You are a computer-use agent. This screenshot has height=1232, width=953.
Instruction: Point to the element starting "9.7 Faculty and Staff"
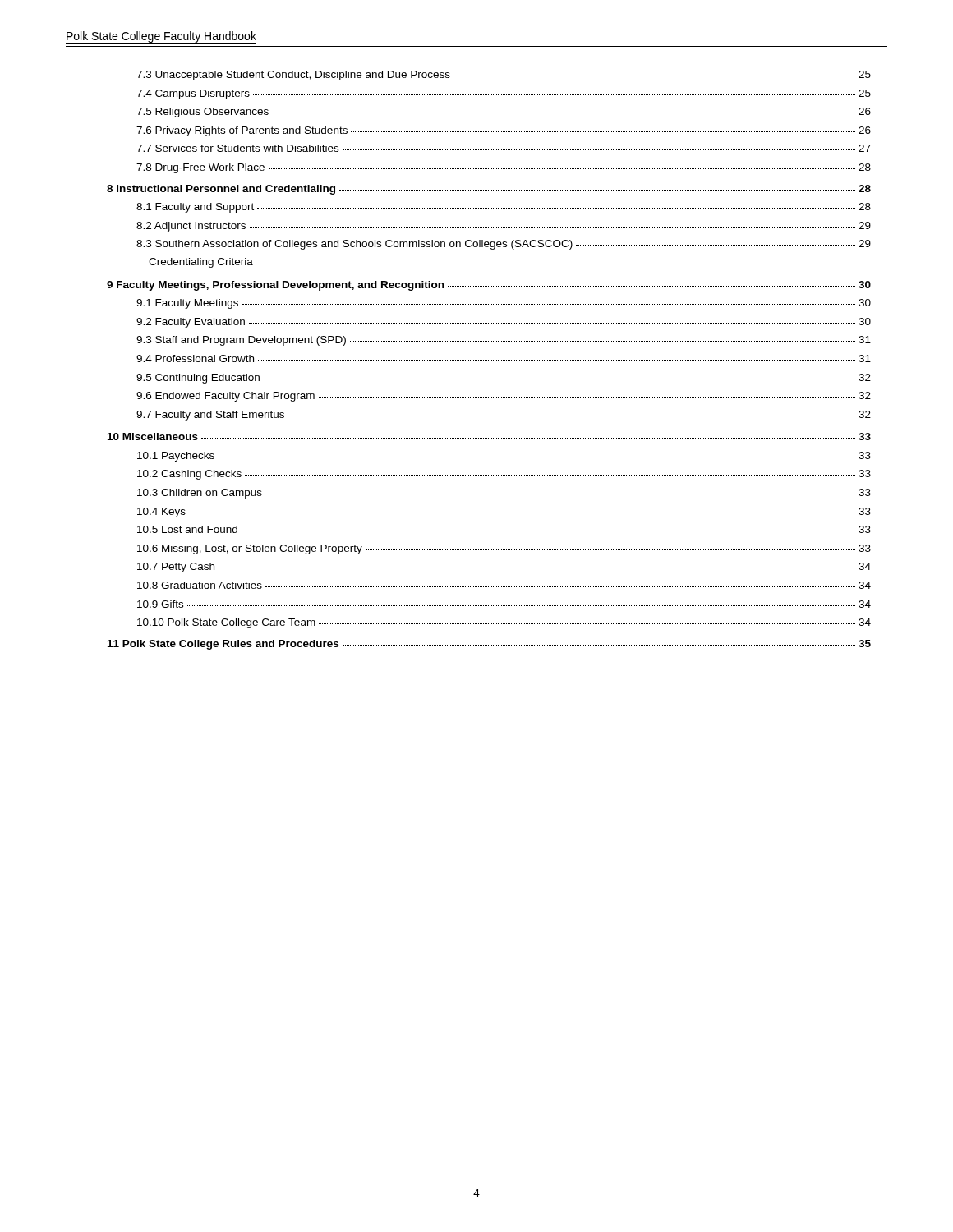tap(504, 414)
